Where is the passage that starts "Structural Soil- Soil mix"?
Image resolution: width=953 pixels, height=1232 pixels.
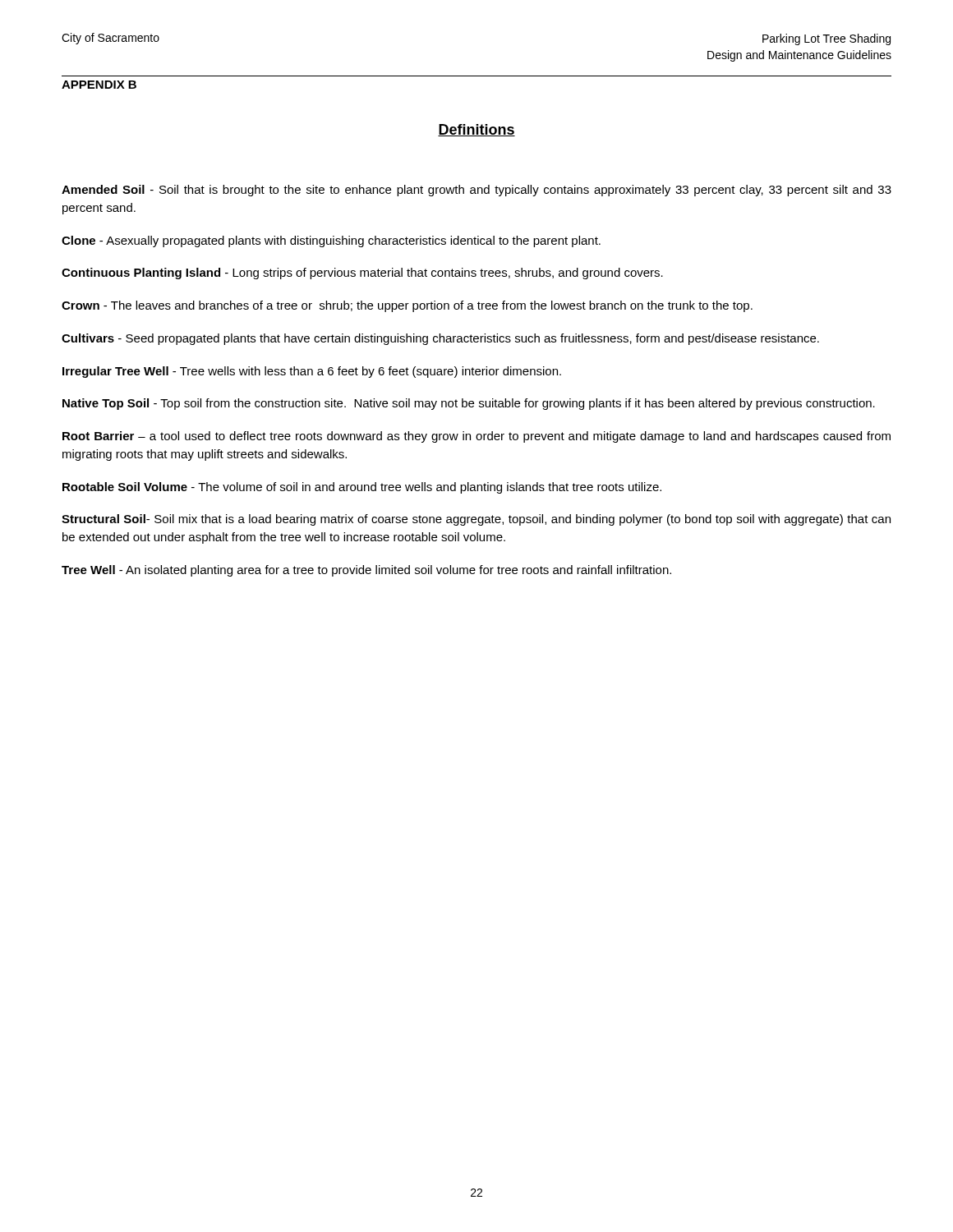(x=476, y=528)
